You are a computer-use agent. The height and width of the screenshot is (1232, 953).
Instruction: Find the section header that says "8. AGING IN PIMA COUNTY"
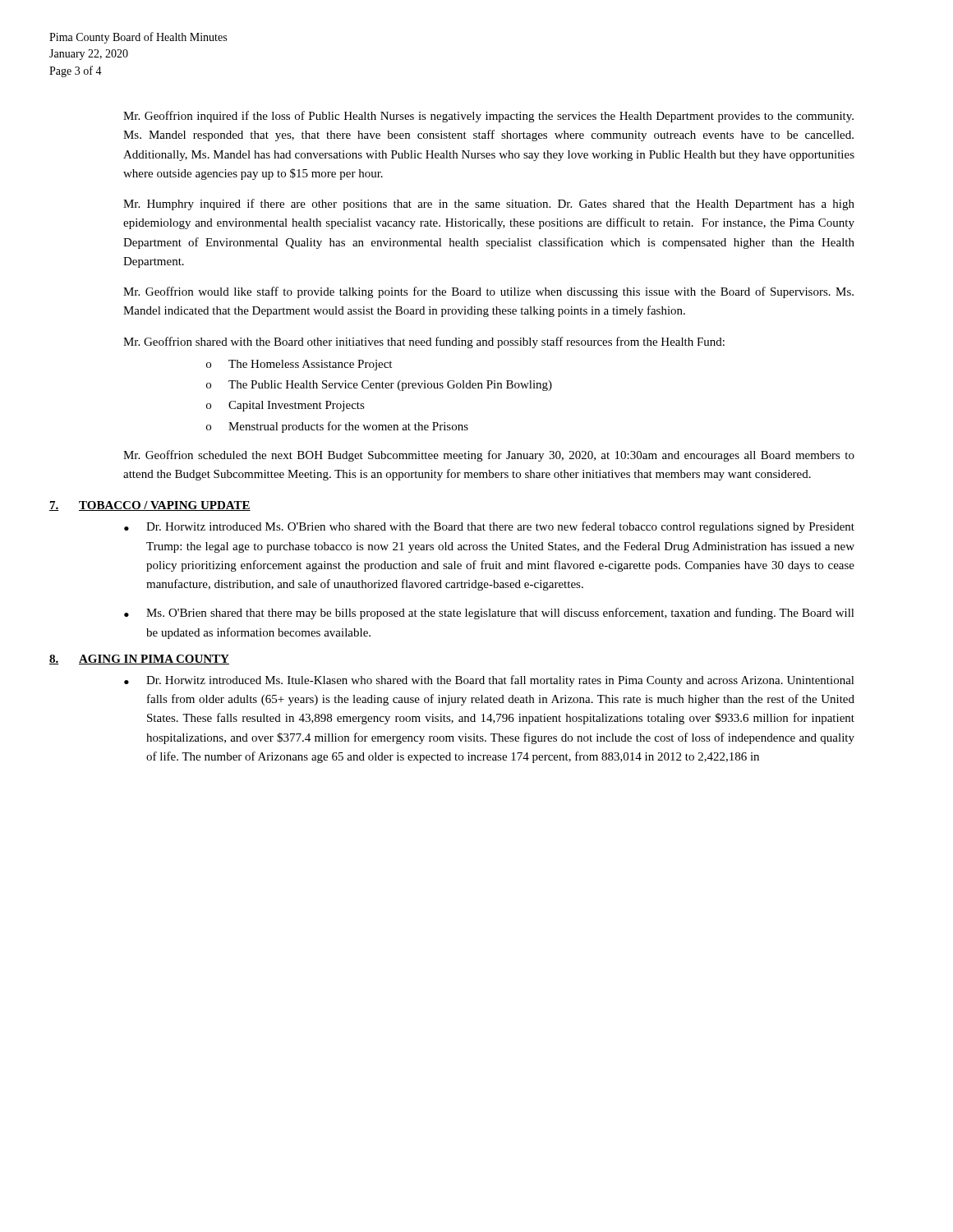(x=139, y=659)
